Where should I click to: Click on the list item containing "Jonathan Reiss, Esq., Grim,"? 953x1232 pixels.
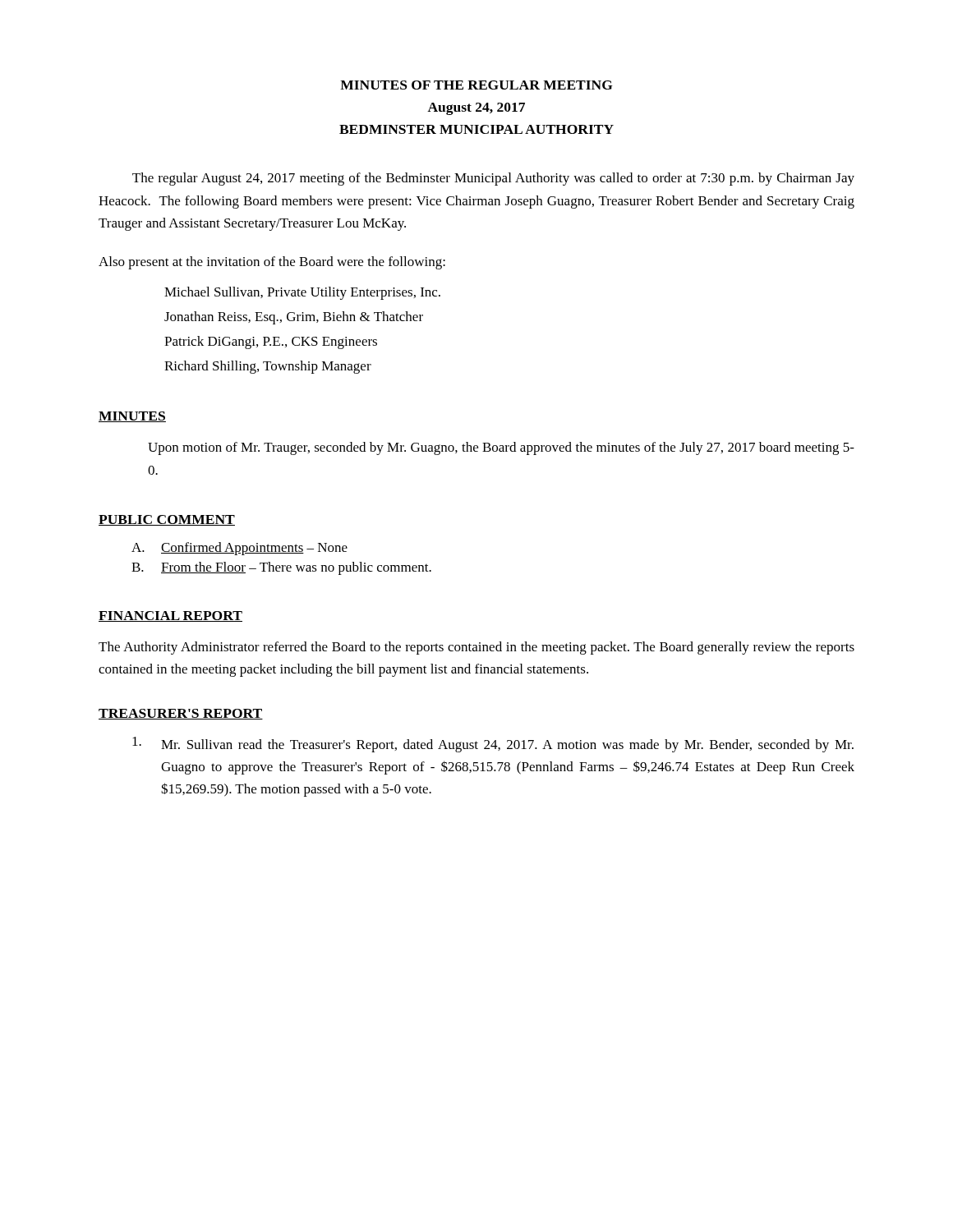(294, 317)
